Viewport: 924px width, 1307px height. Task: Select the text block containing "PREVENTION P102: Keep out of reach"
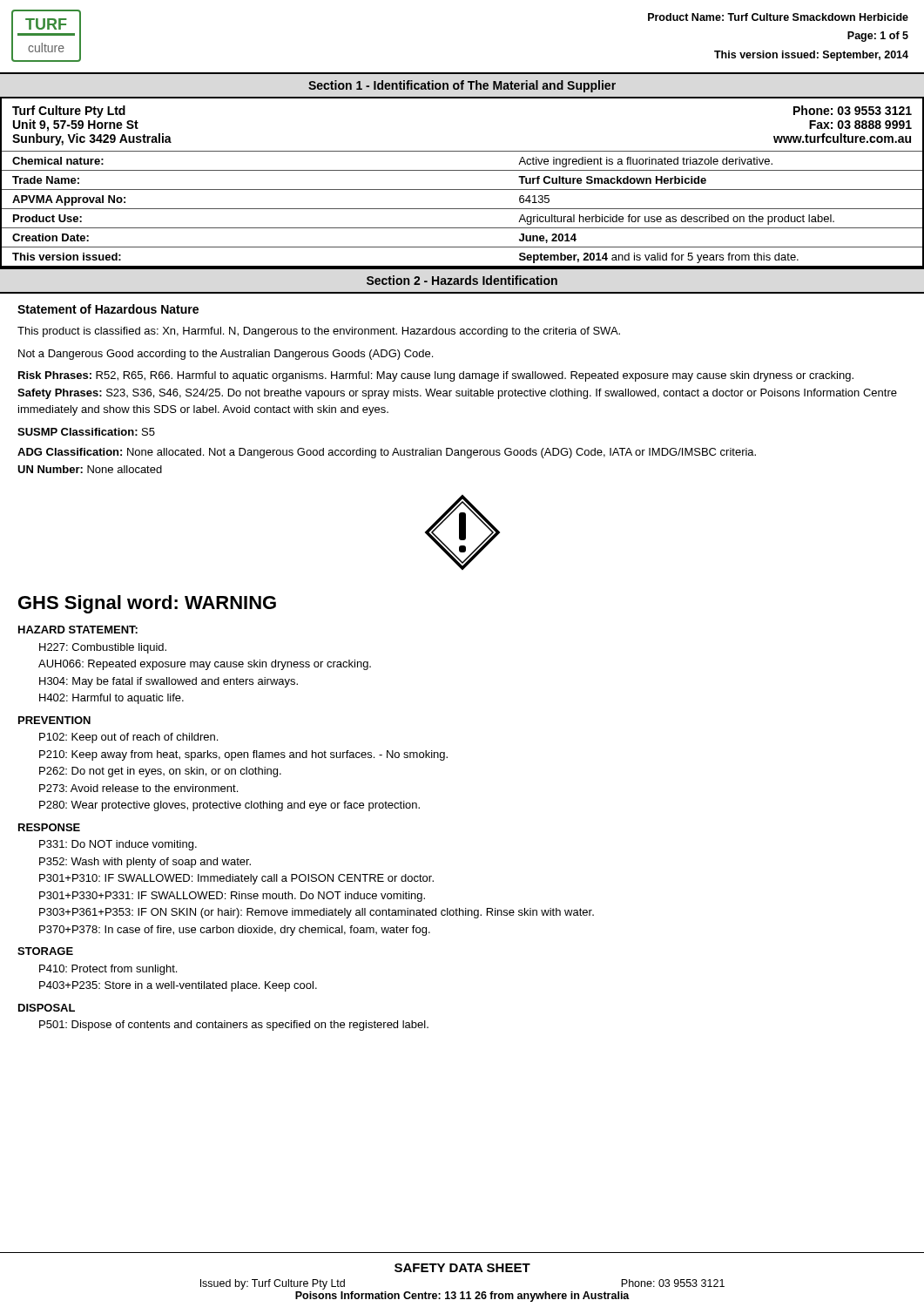click(54, 720)
